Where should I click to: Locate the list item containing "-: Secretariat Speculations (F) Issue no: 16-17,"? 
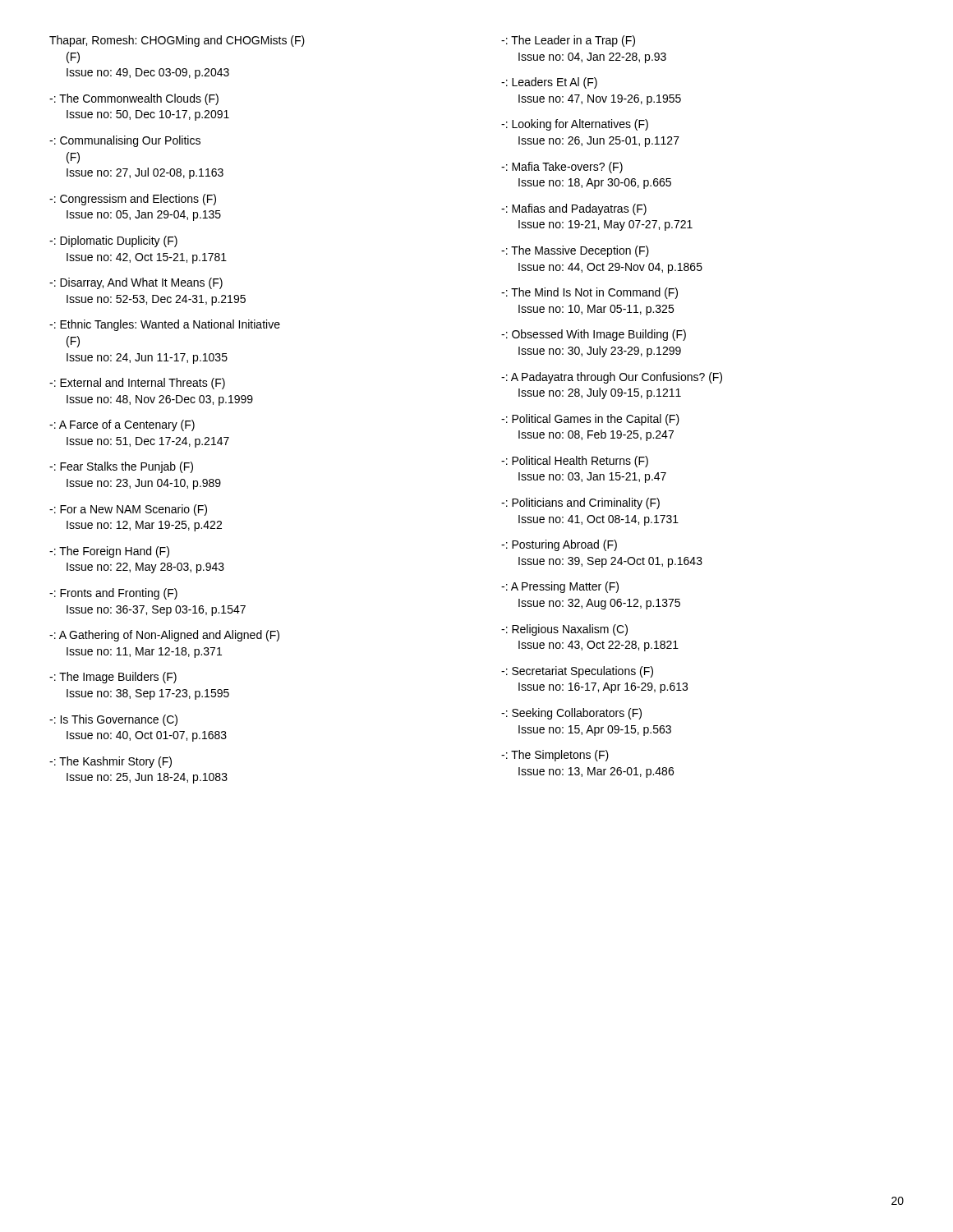pyautogui.click(x=577, y=672)
